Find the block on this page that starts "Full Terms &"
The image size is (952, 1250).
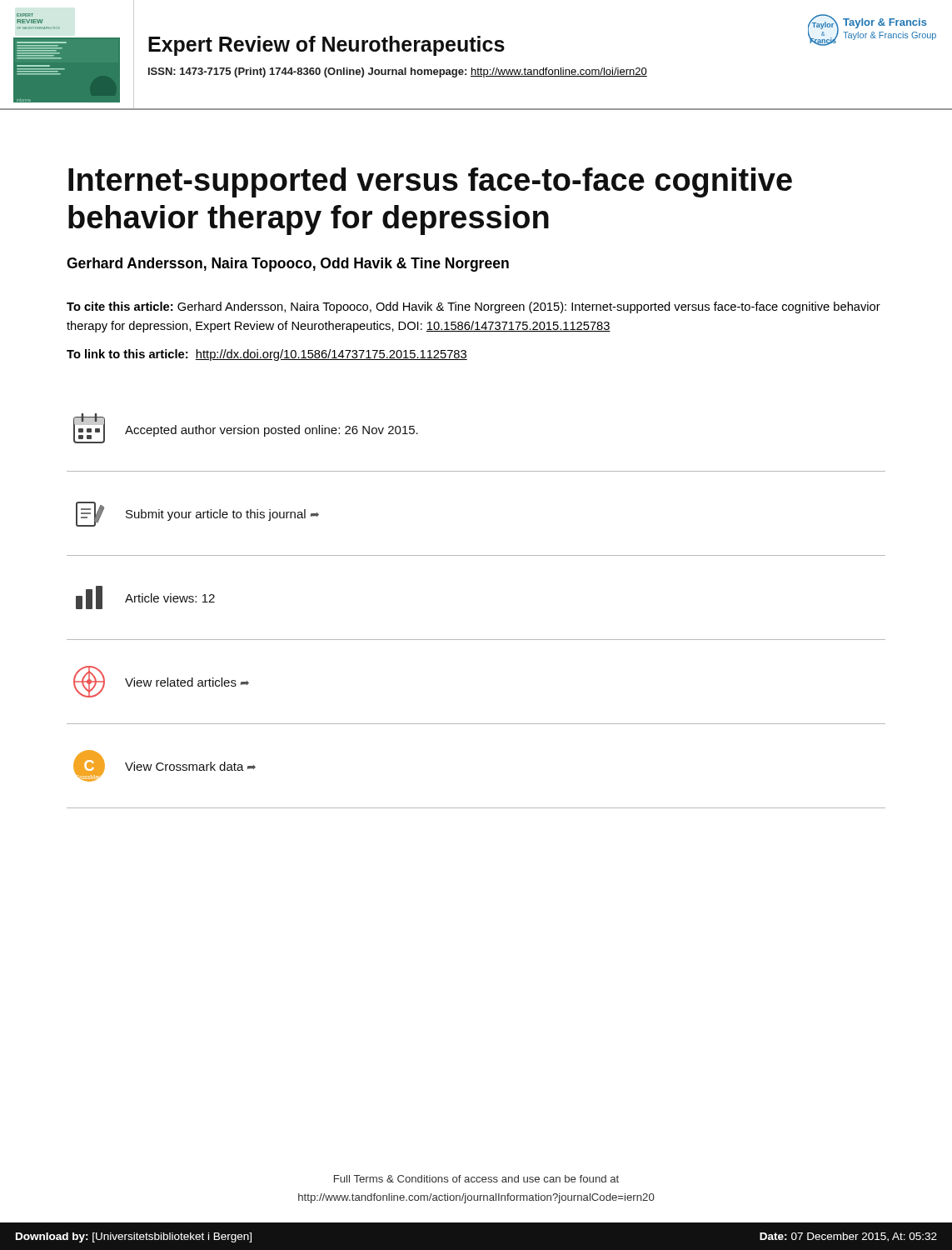(x=476, y=1188)
